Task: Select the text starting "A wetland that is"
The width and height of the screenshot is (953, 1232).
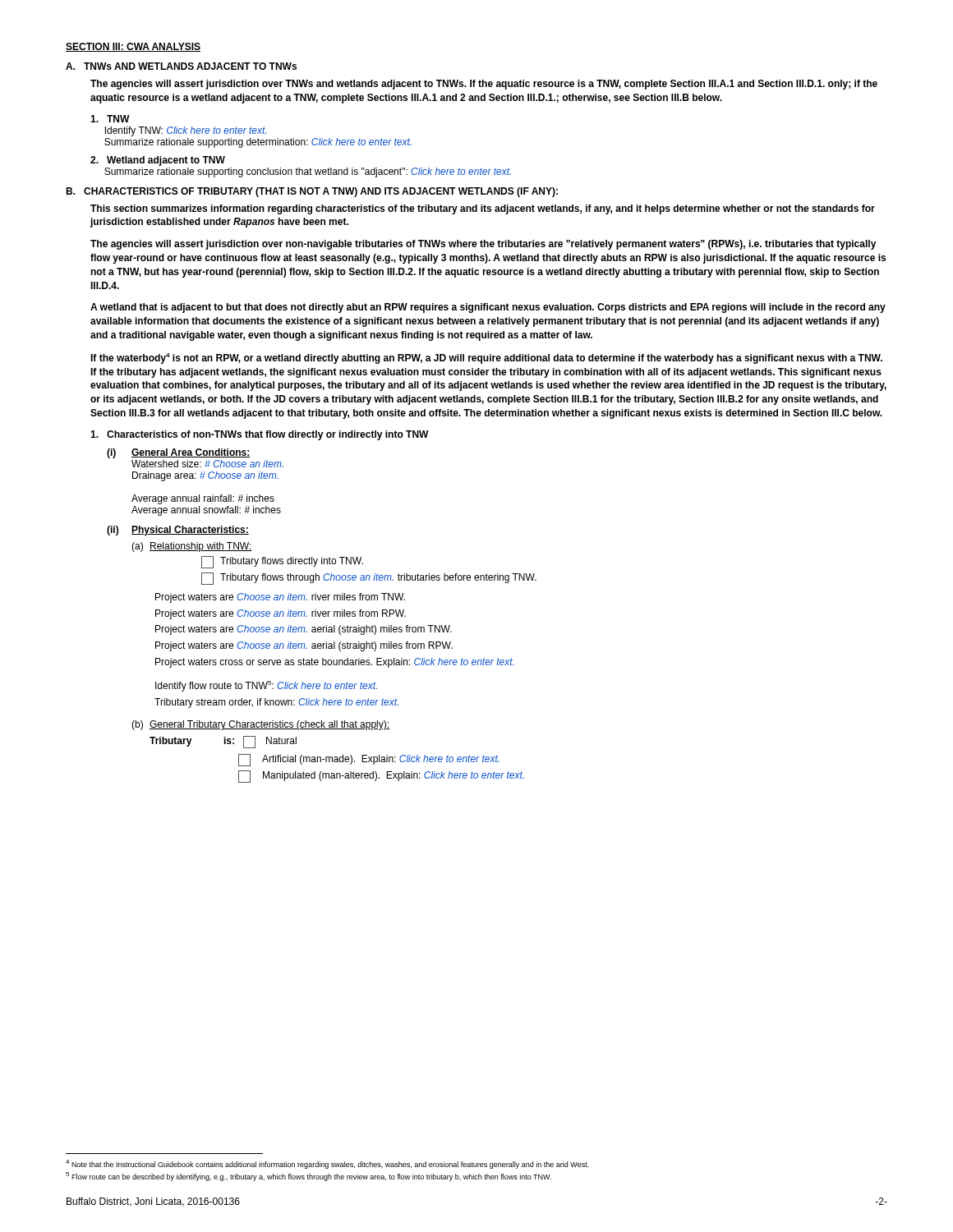Action: 488,321
